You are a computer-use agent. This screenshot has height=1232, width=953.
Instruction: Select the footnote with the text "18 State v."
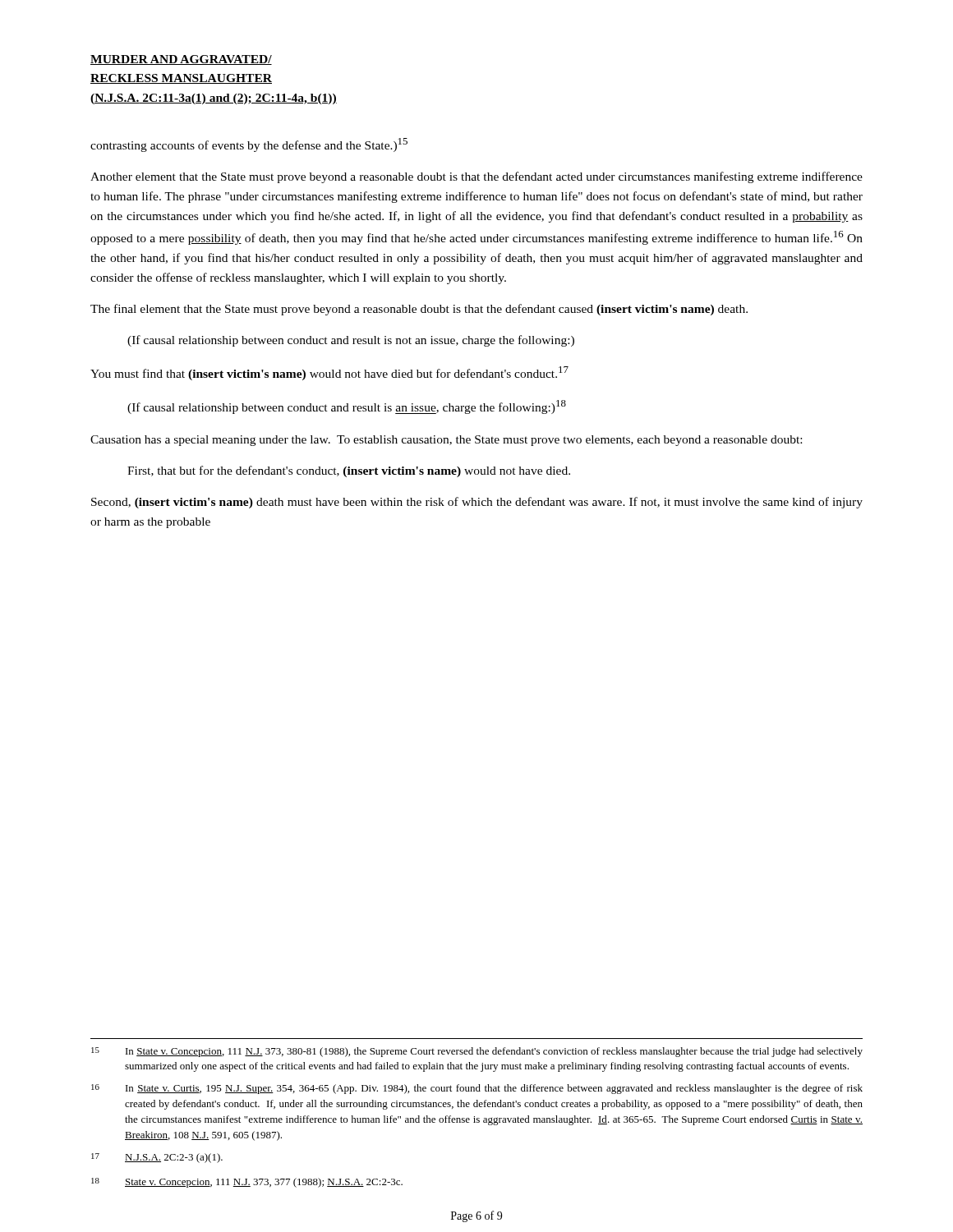pyautogui.click(x=247, y=1183)
